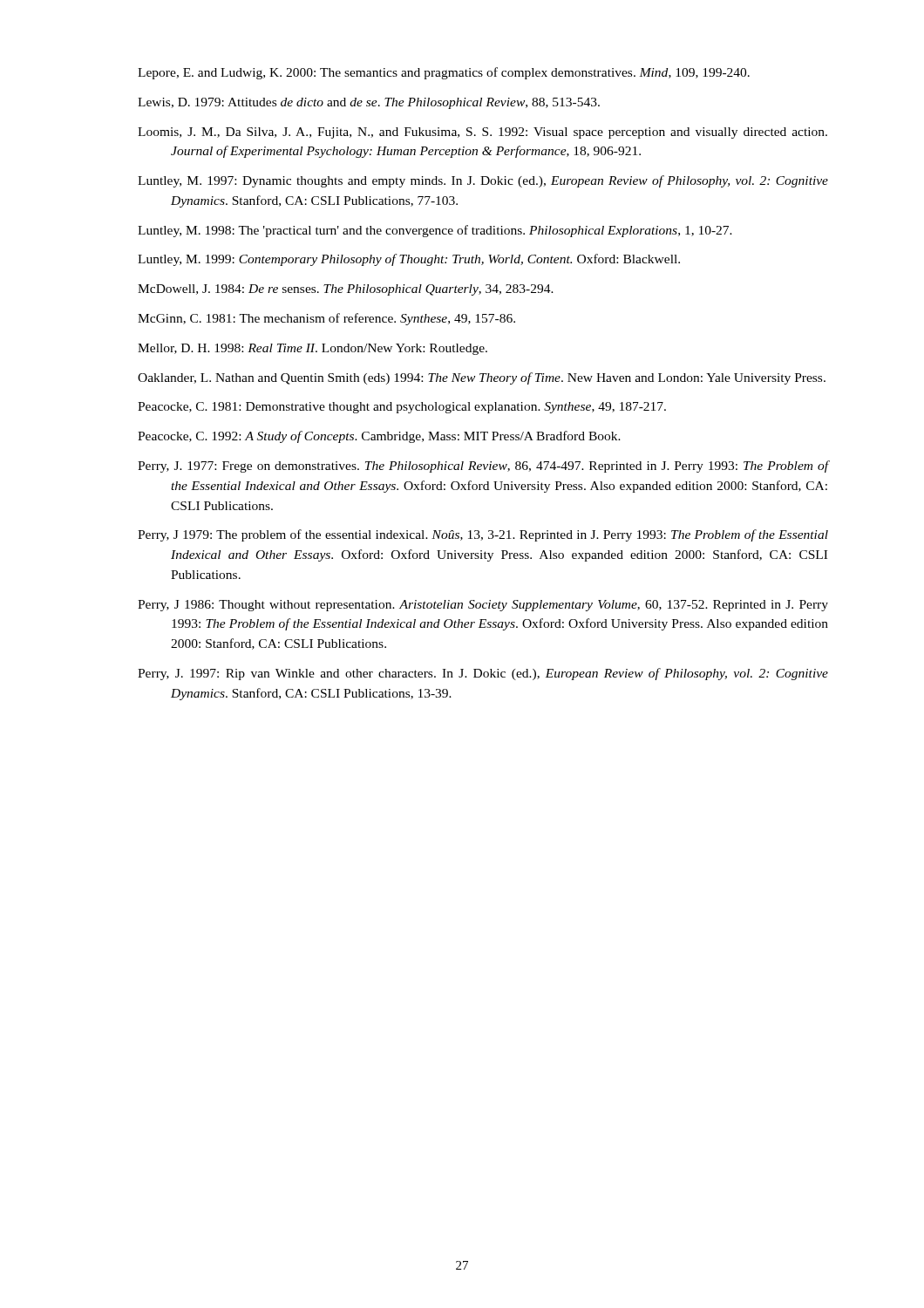Viewport: 924px width, 1308px height.
Task: Point to the element starting "Luntley, M. 1999: Contemporary Philosophy of Thought: Truth,"
Action: [466, 260]
